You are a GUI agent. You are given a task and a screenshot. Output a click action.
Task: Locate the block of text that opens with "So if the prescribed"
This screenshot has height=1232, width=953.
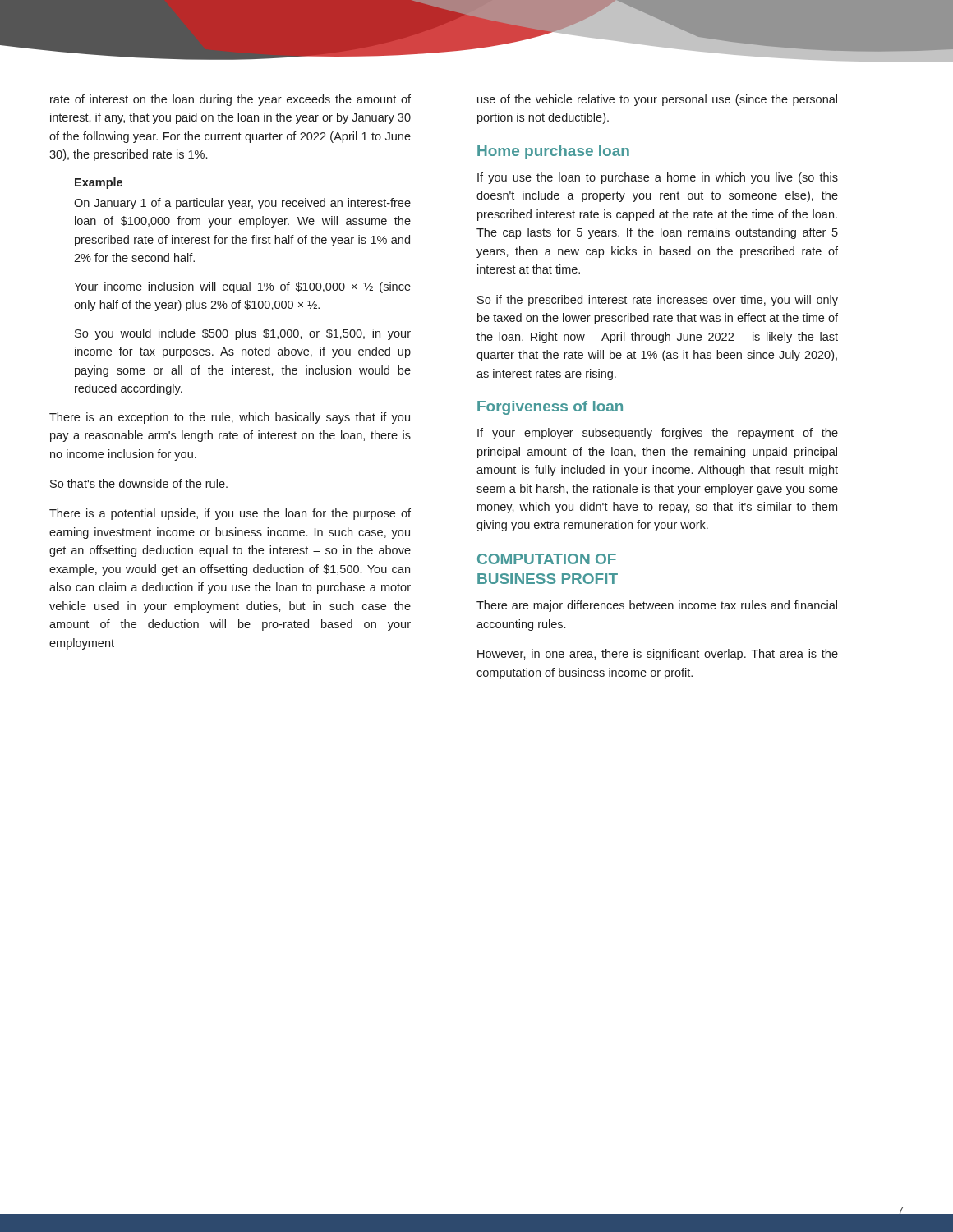(x=657, y=336)
